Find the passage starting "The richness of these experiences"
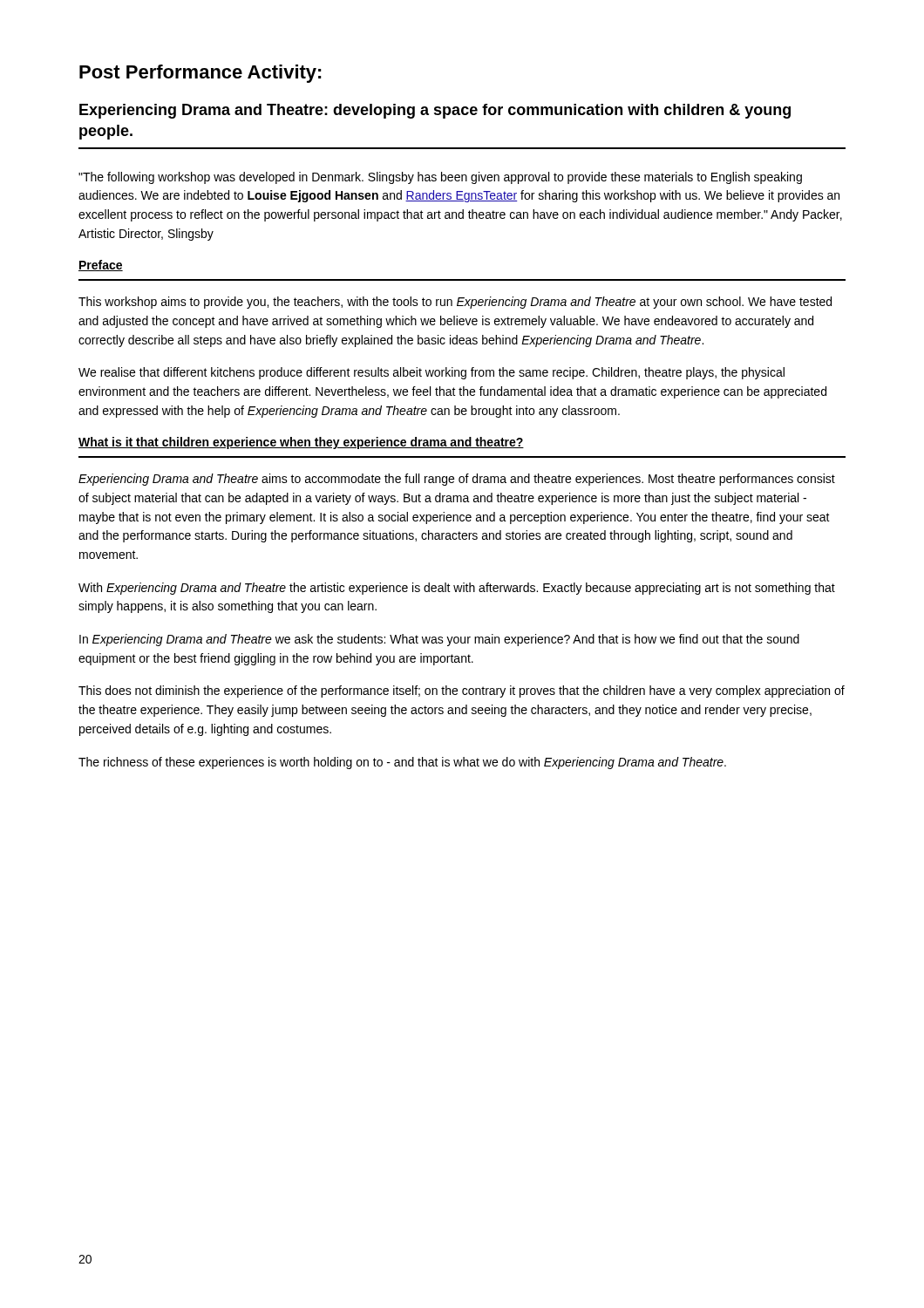This screenshot has width=924, height=1308. tap(403, 762)
